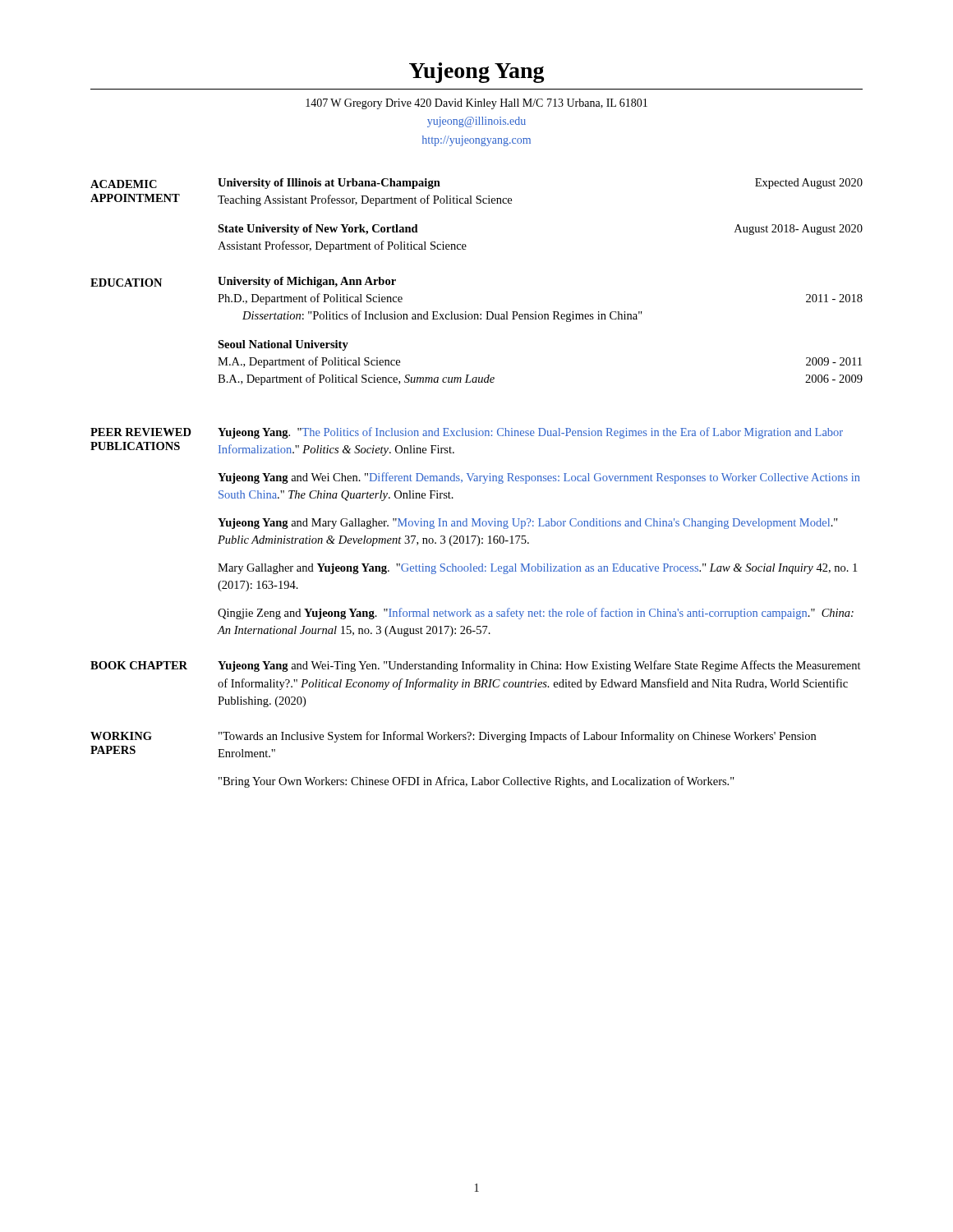Find the region starting "Yujeong Yang and Mary Gallagher."
This screenshot has width=953, height=1232.
[528, 531]
